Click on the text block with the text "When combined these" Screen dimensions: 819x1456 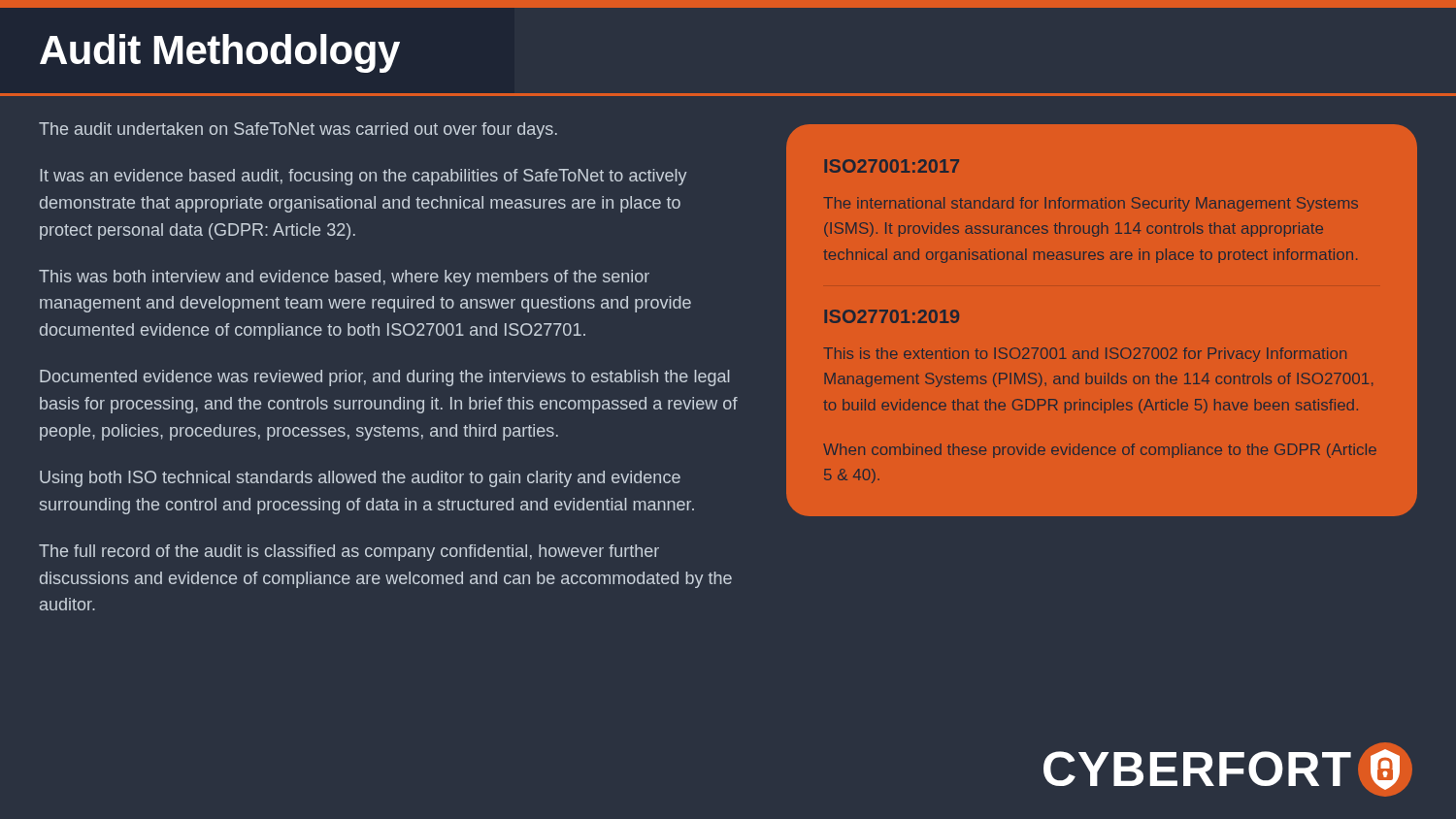1100,463
